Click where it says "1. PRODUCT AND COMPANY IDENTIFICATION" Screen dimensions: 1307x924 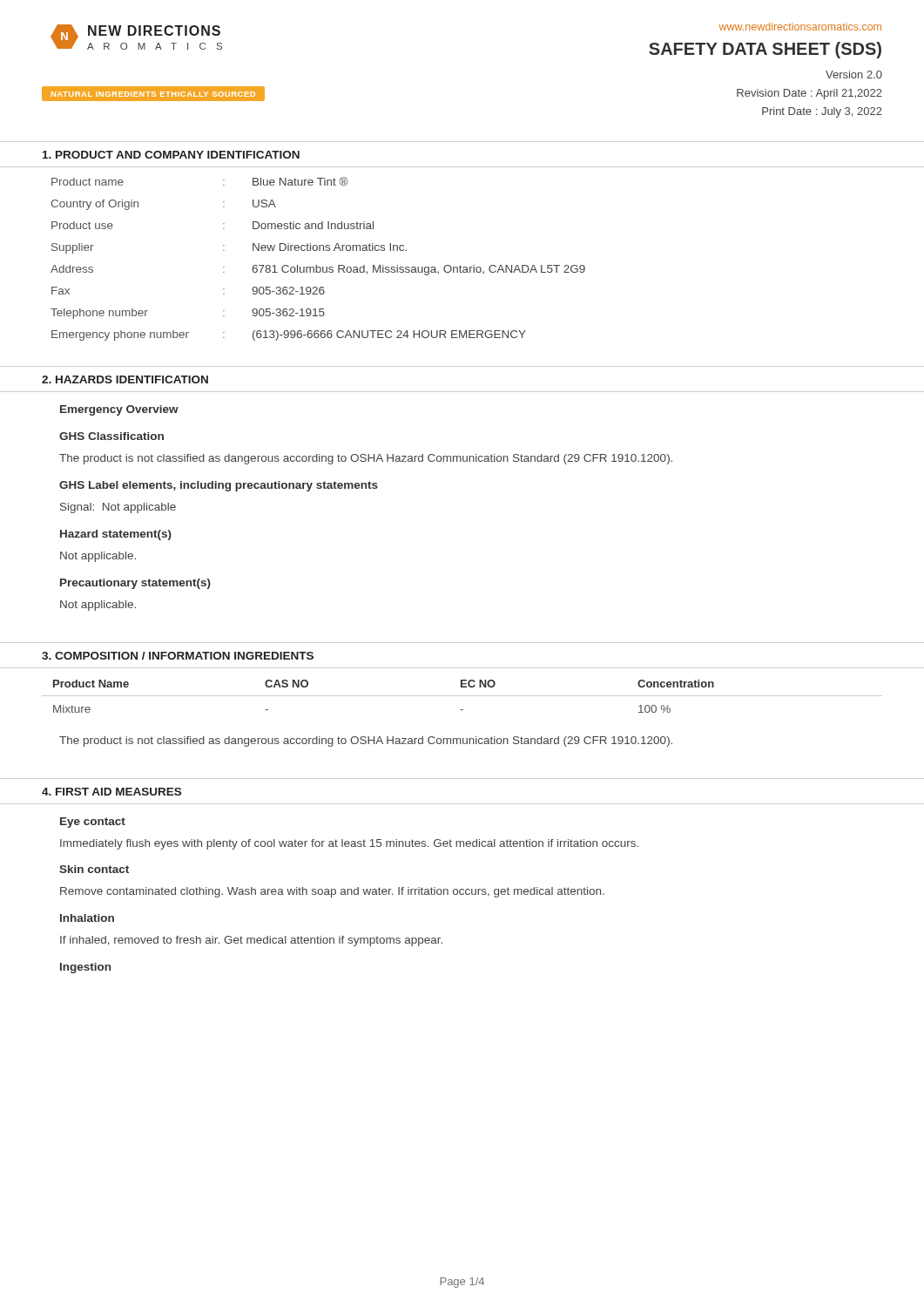[x=171, y=155]
